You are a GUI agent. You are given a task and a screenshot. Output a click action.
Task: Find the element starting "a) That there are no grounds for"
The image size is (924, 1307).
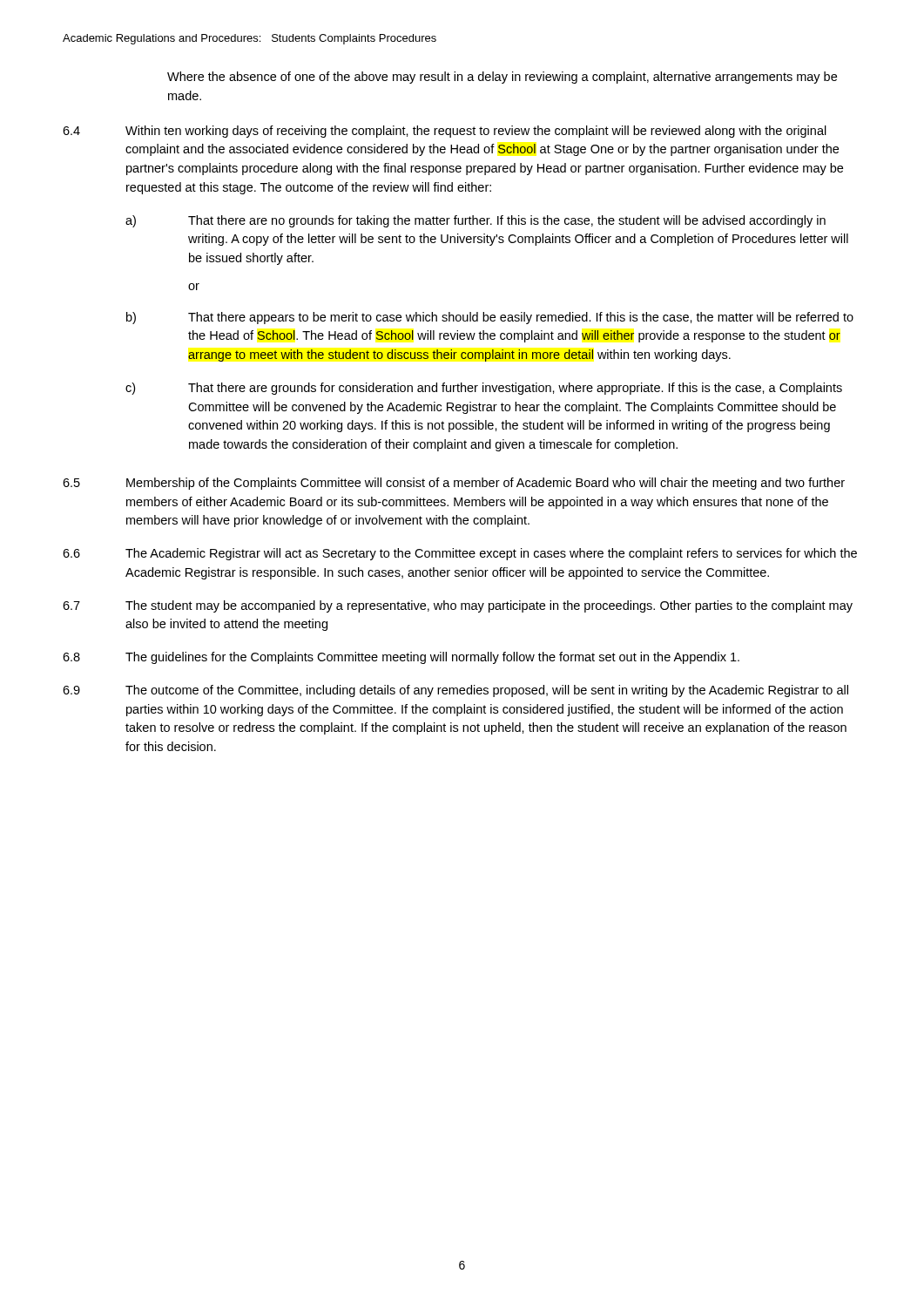[493, 240]
